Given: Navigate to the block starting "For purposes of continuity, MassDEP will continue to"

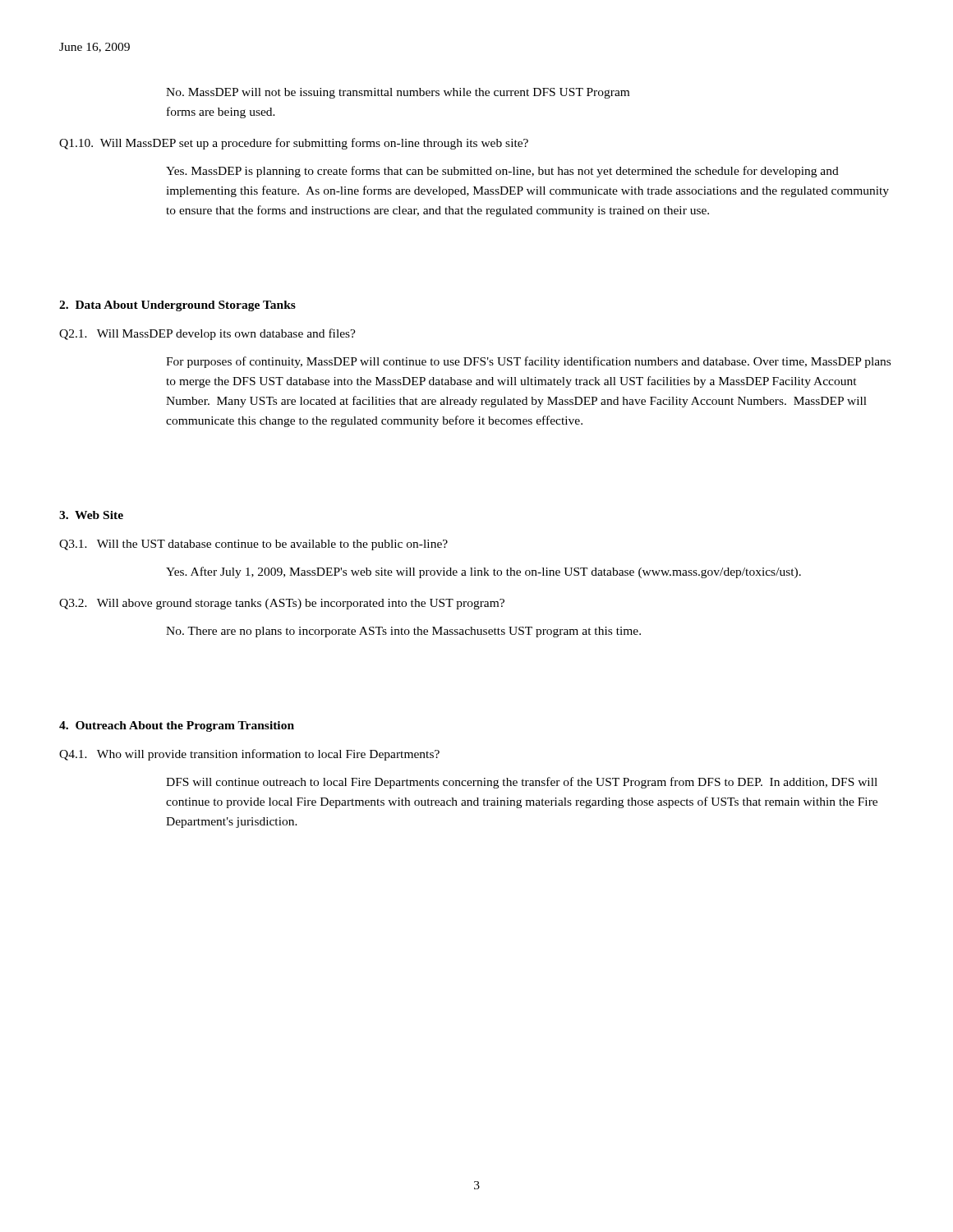Looking at the screenshot, I should [529, 391].
